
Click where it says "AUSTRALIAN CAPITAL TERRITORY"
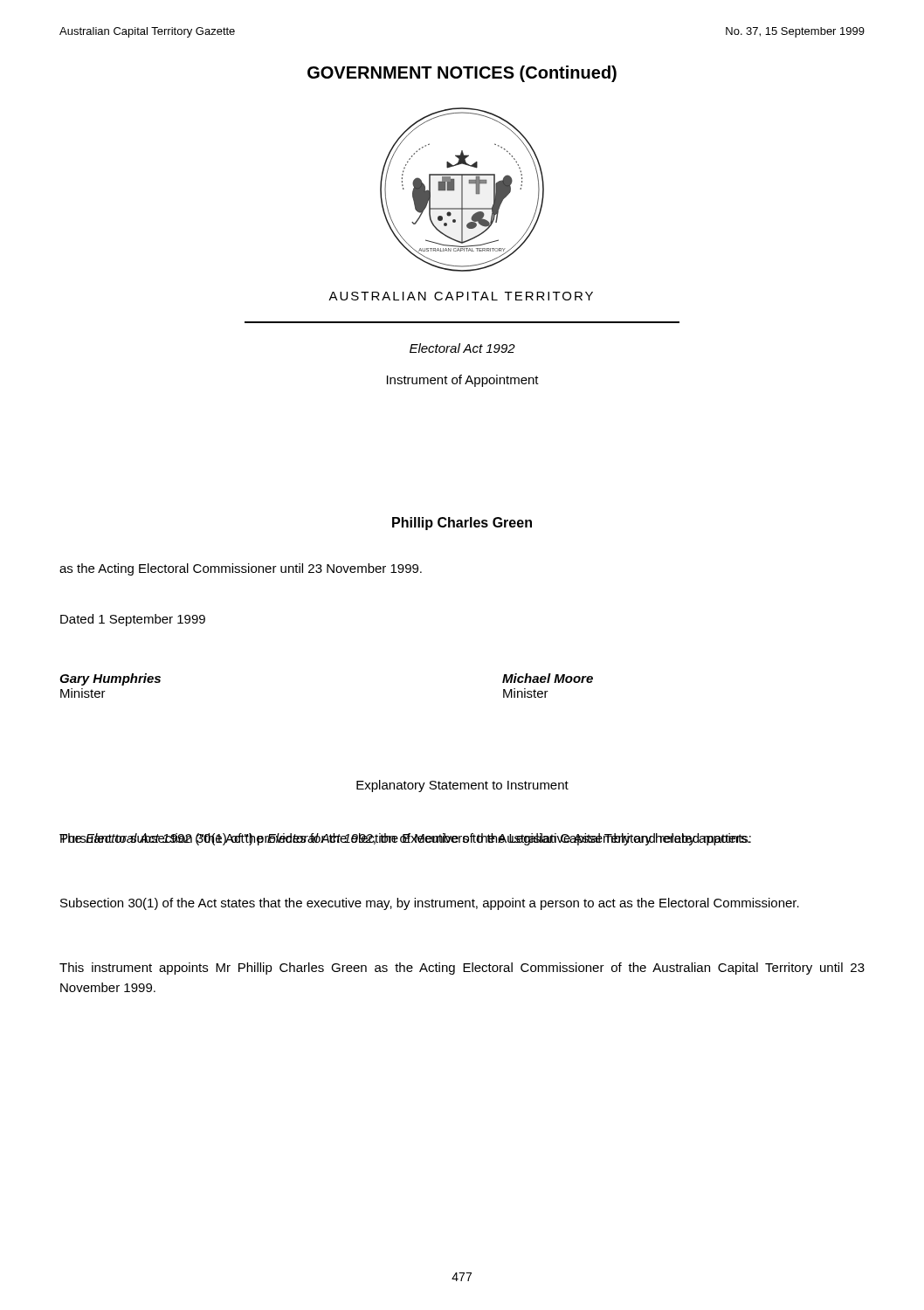point(462,296)
